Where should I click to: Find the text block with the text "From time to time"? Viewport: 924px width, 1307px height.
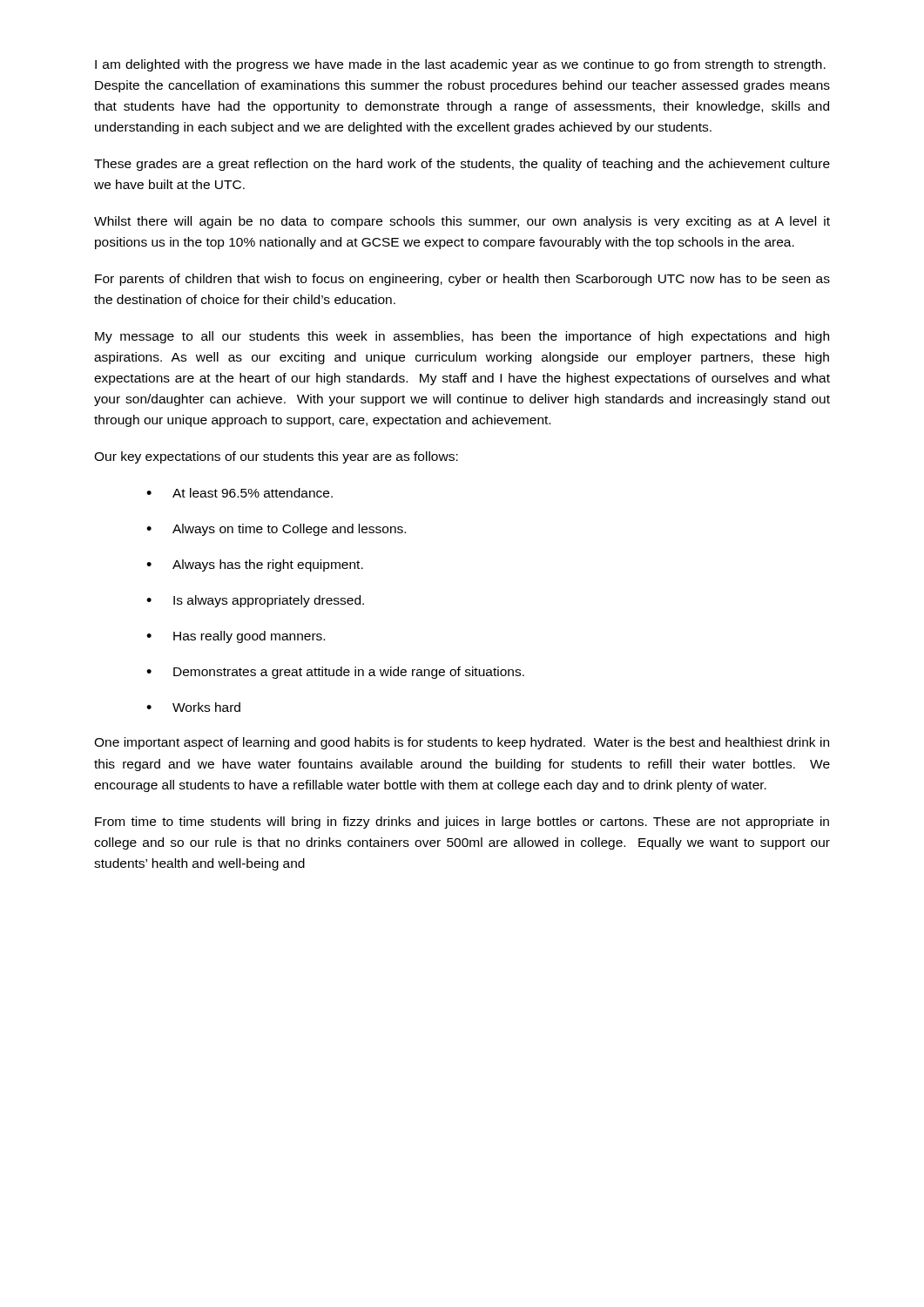(x=462, y=842)
